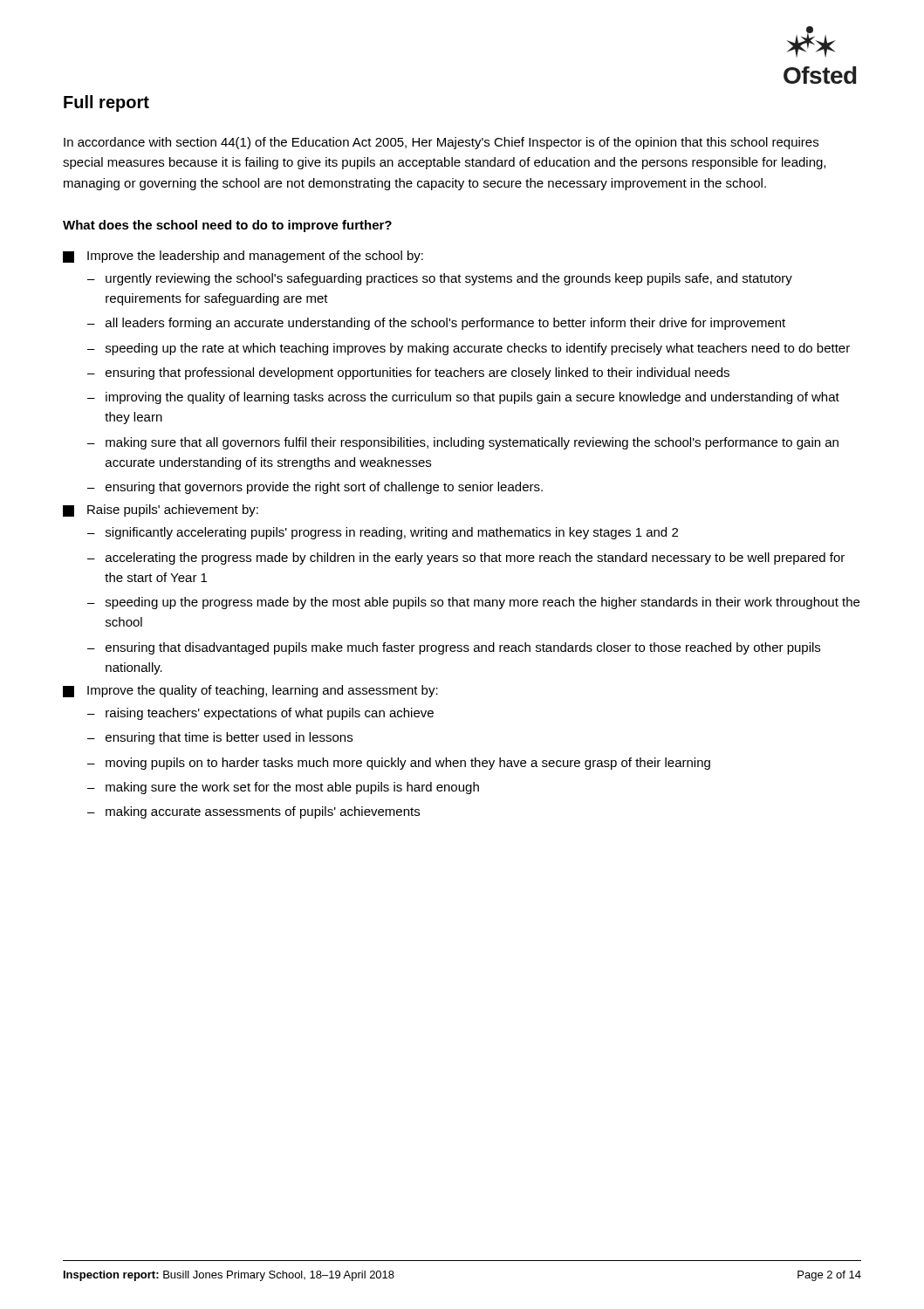The image size is (924, 1309).
Task: Point to the text starting "– ensuring that time is"
Action: 220,738
